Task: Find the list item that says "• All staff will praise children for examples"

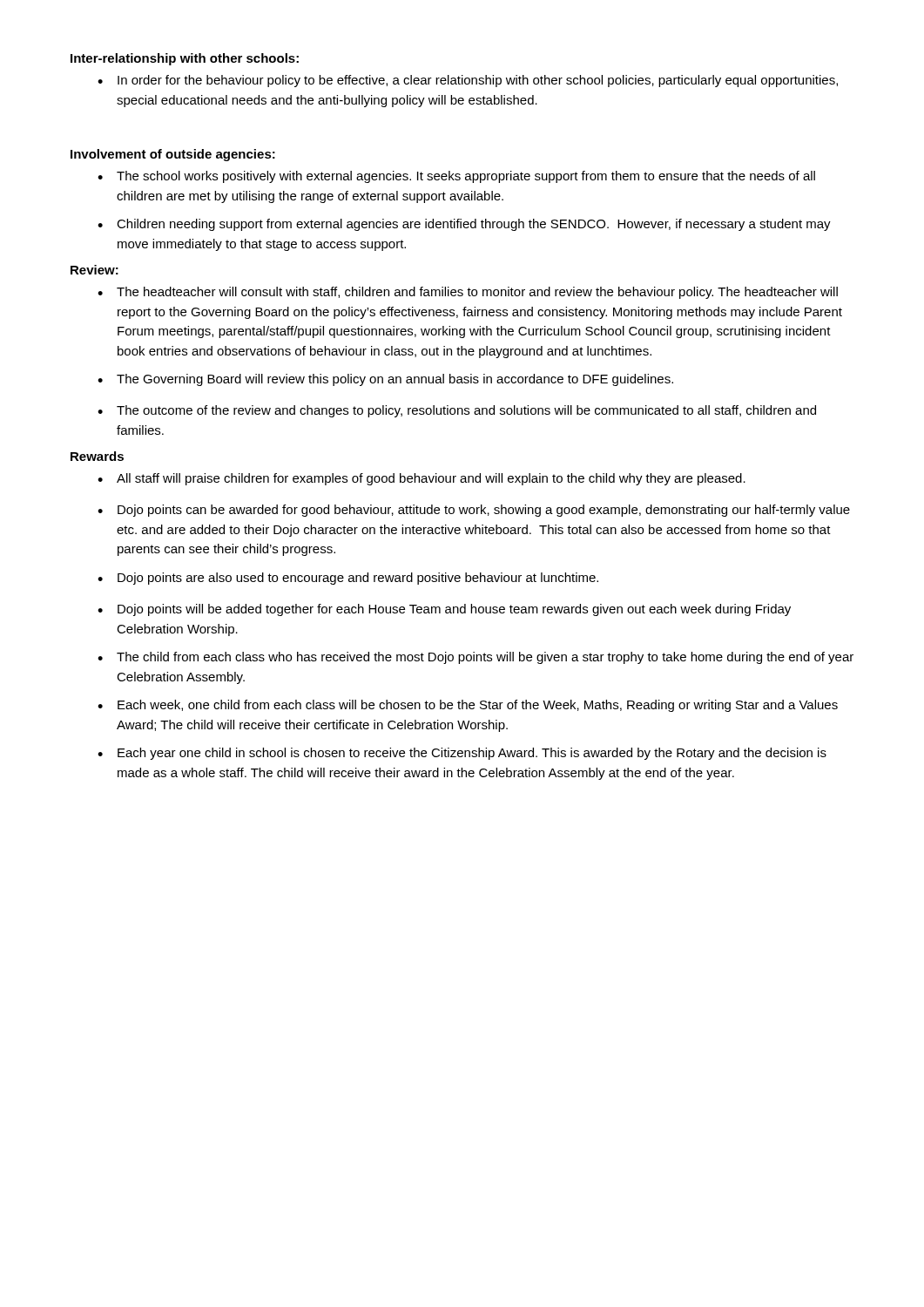Action: pyautogui.click(x=476, y=480)
